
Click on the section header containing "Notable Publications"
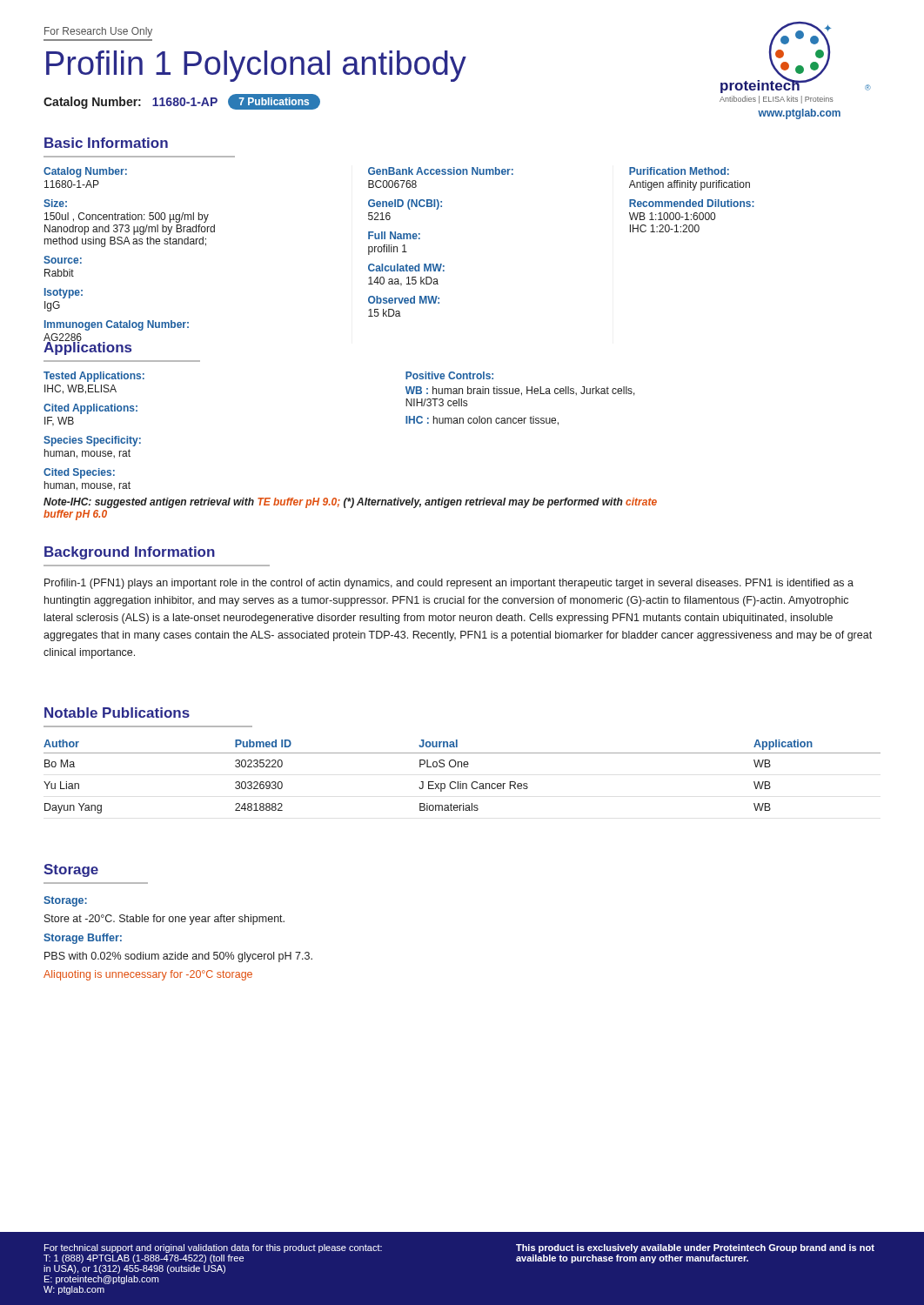(x=148, y=716)
